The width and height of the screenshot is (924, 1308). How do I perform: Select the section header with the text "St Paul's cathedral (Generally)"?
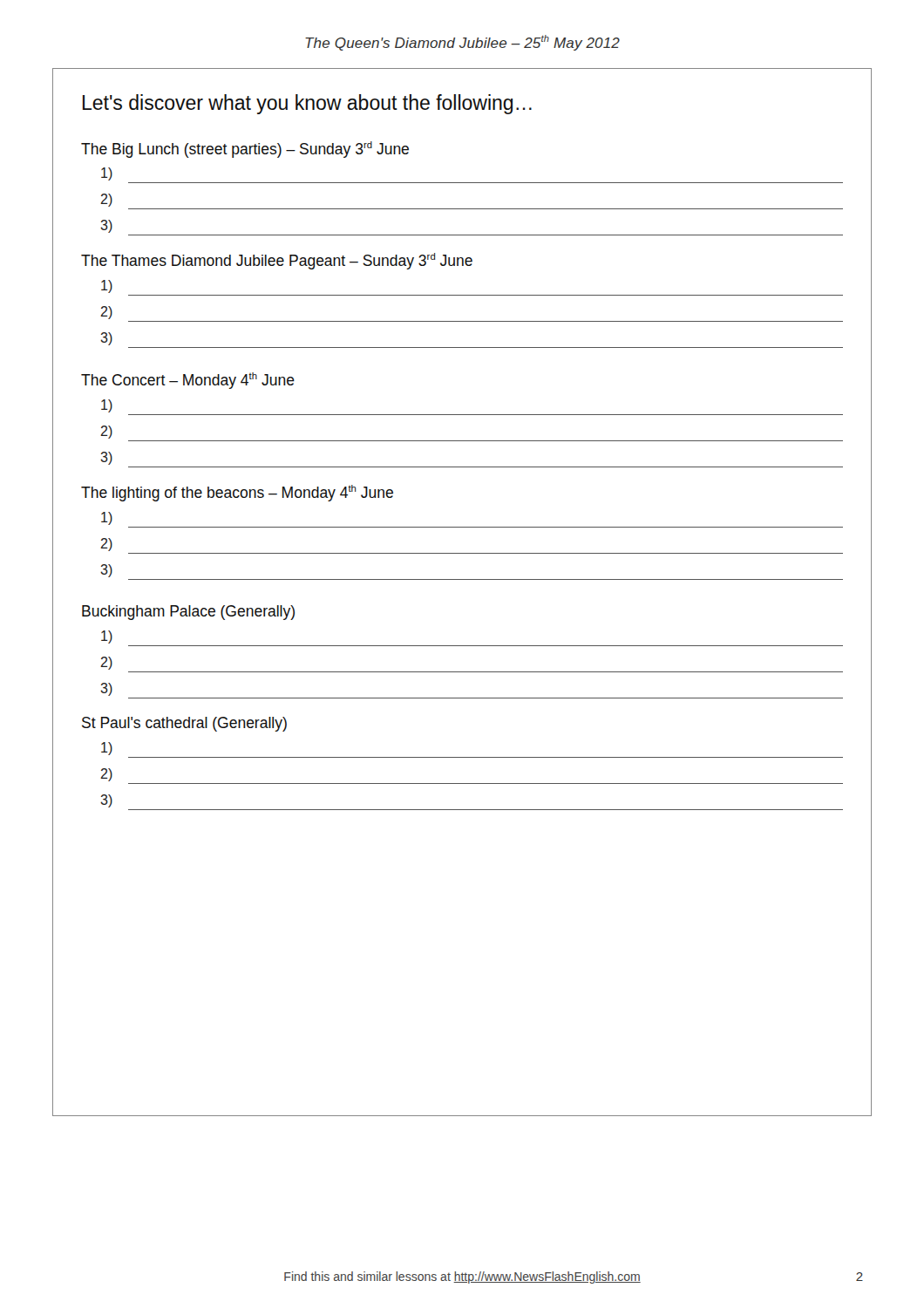(184, 723)
